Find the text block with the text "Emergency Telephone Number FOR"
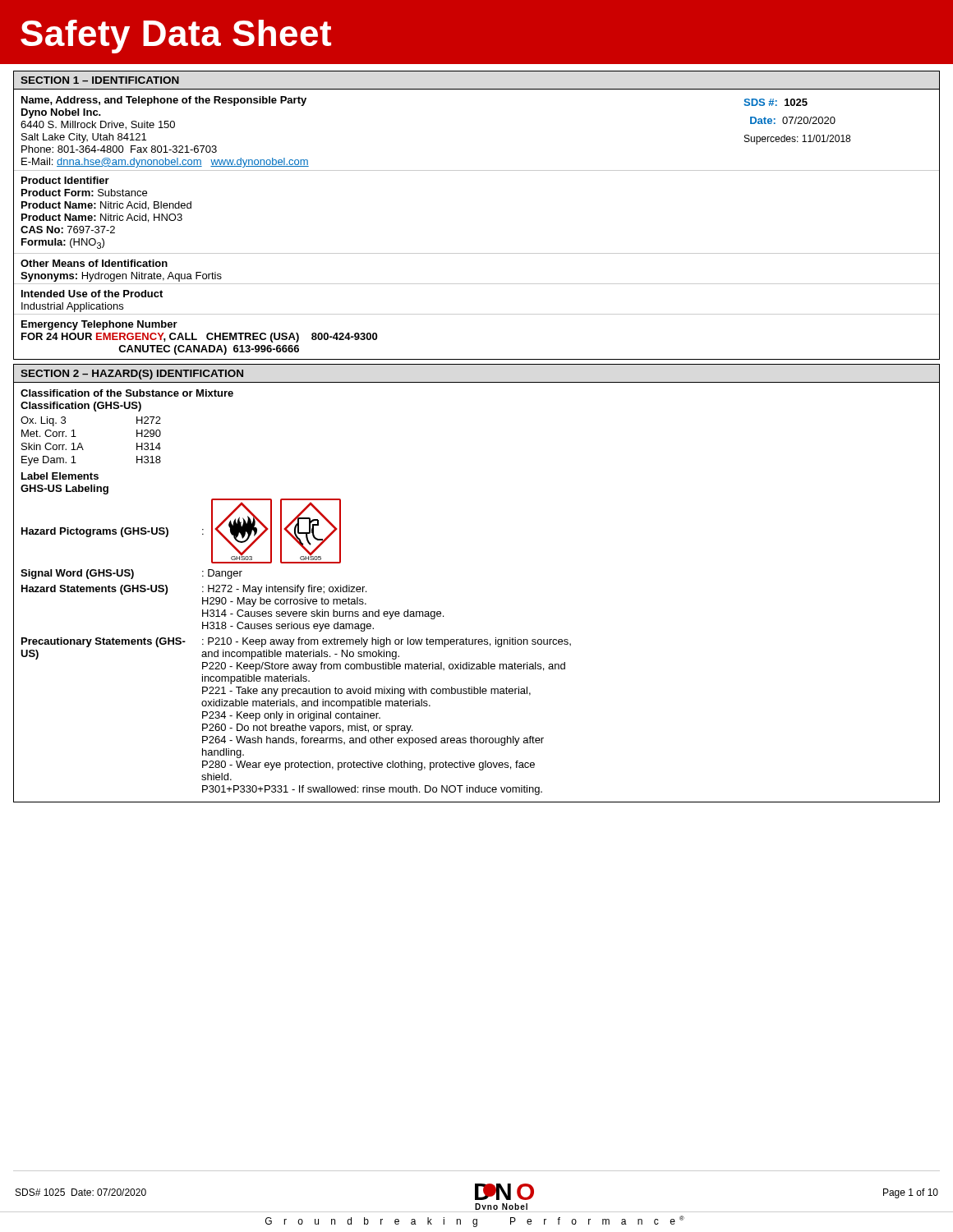The width and height of the screenshot is (953, 1232). click(199, 336)
